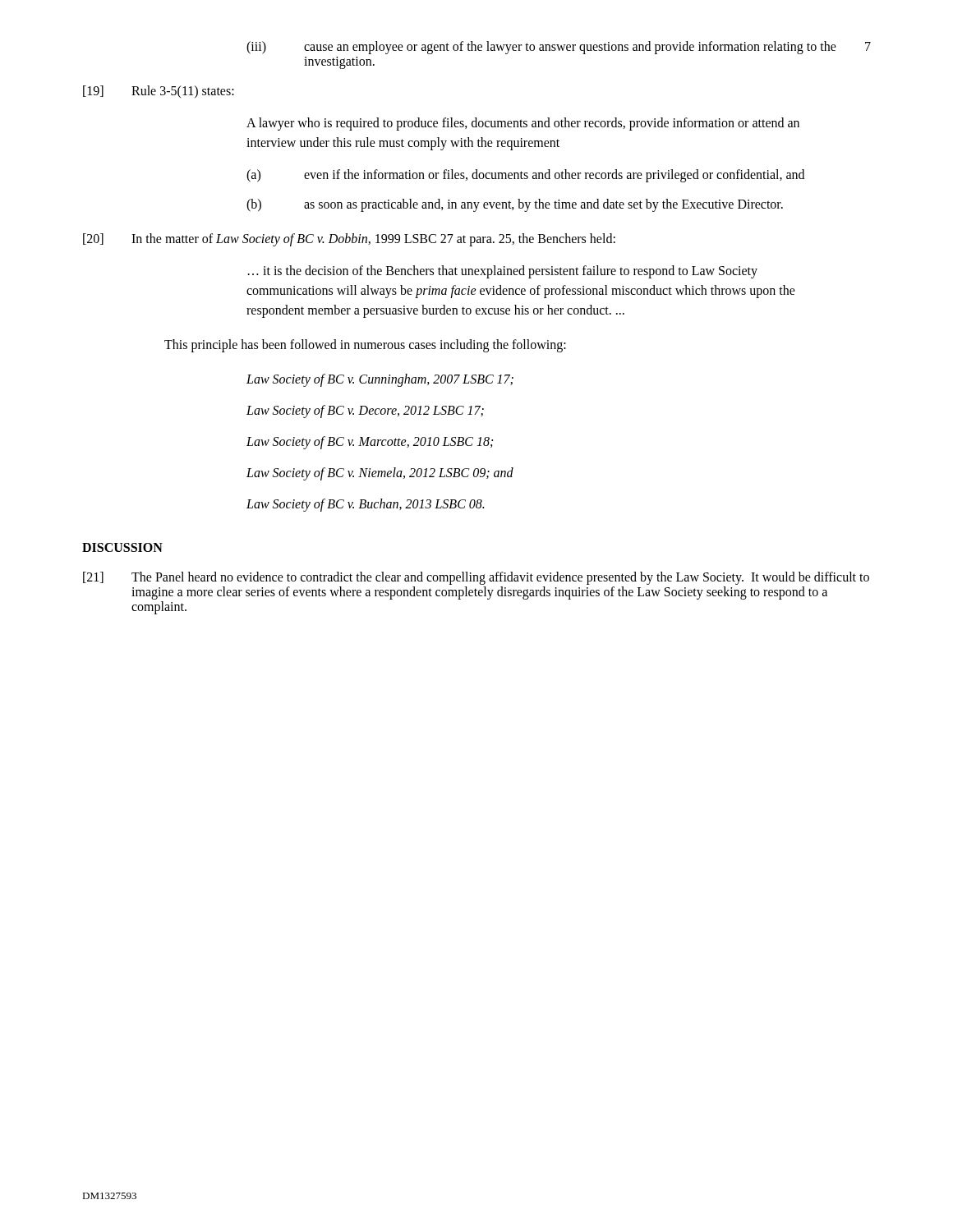953x1232 pixels.
Task: Locate the region starting "(a) even if the information or files,"
Action: [534, 175]
